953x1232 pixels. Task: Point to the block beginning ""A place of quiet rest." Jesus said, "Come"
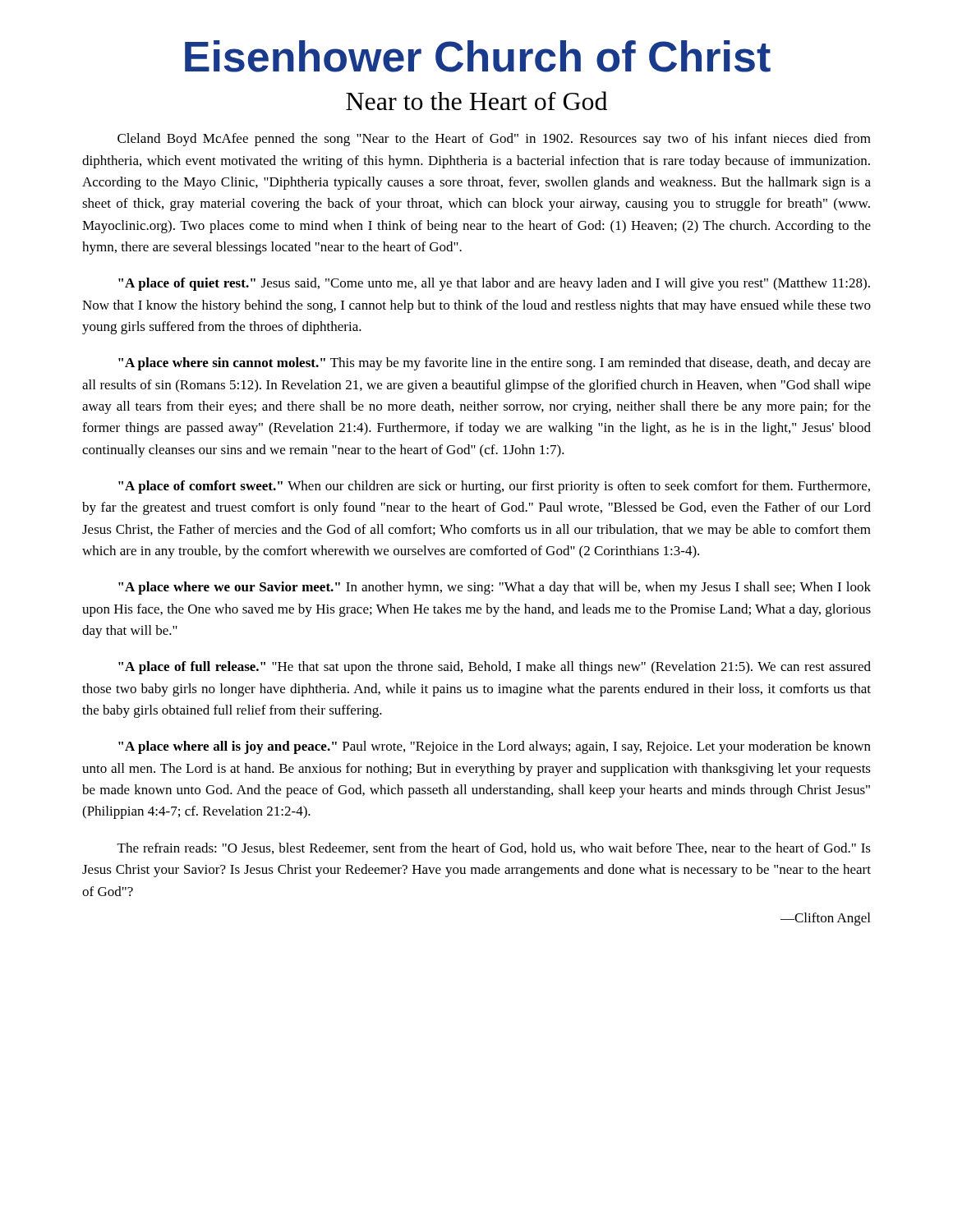coord(476,305)
